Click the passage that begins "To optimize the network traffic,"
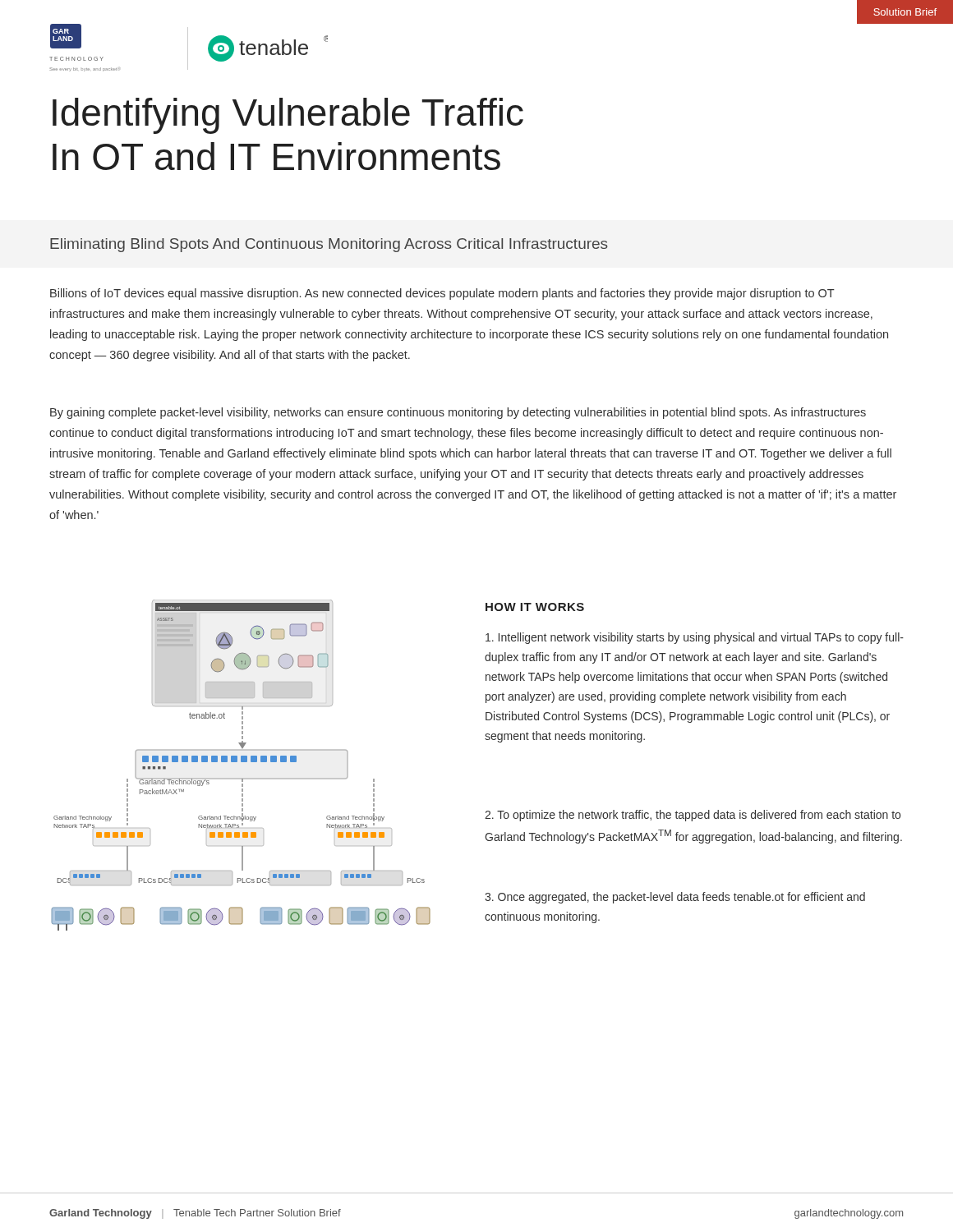Viewport: 953px width, 1232px height. tap(694, 826)
